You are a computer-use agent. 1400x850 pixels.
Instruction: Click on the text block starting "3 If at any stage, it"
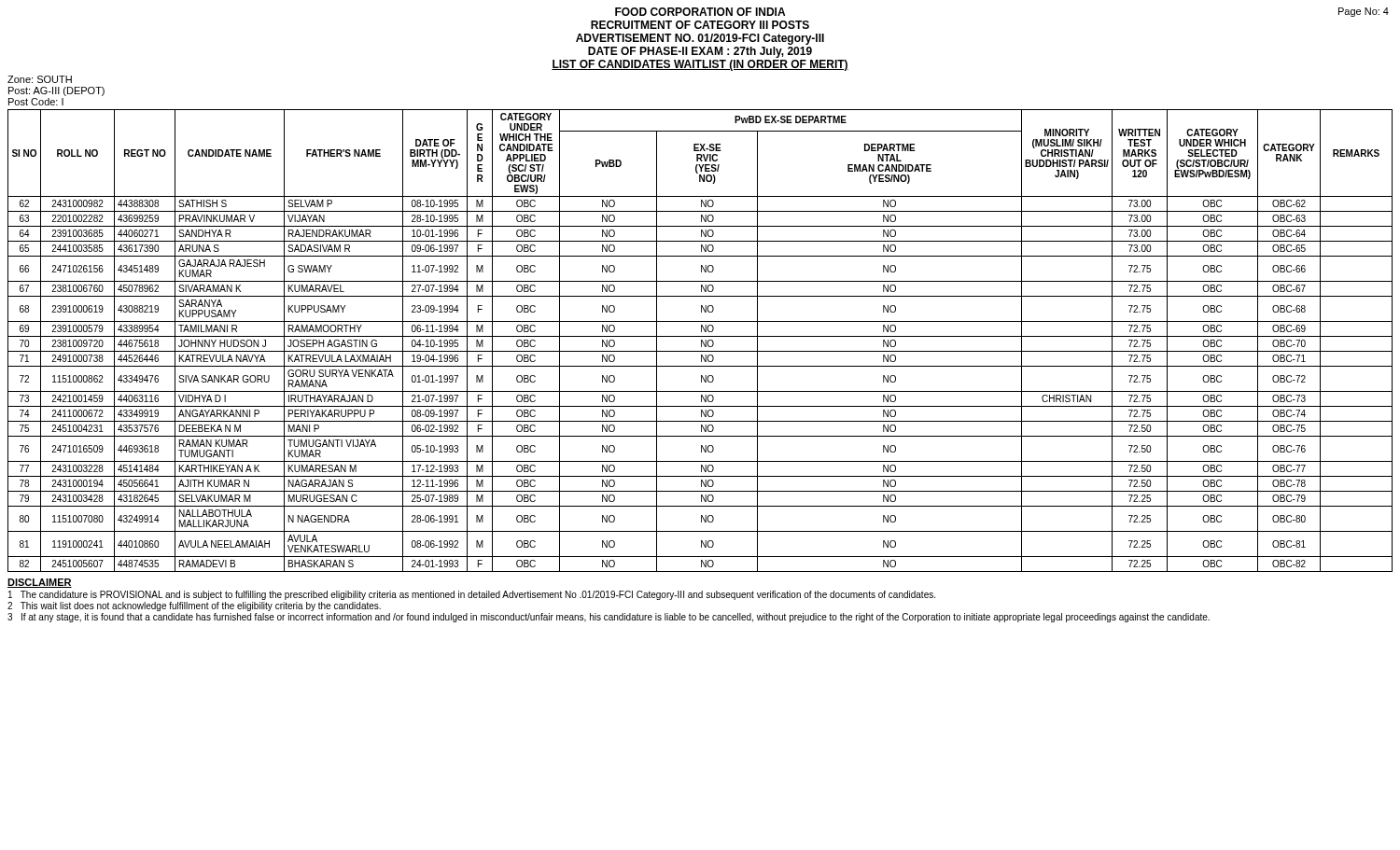[x=609, y=617]
